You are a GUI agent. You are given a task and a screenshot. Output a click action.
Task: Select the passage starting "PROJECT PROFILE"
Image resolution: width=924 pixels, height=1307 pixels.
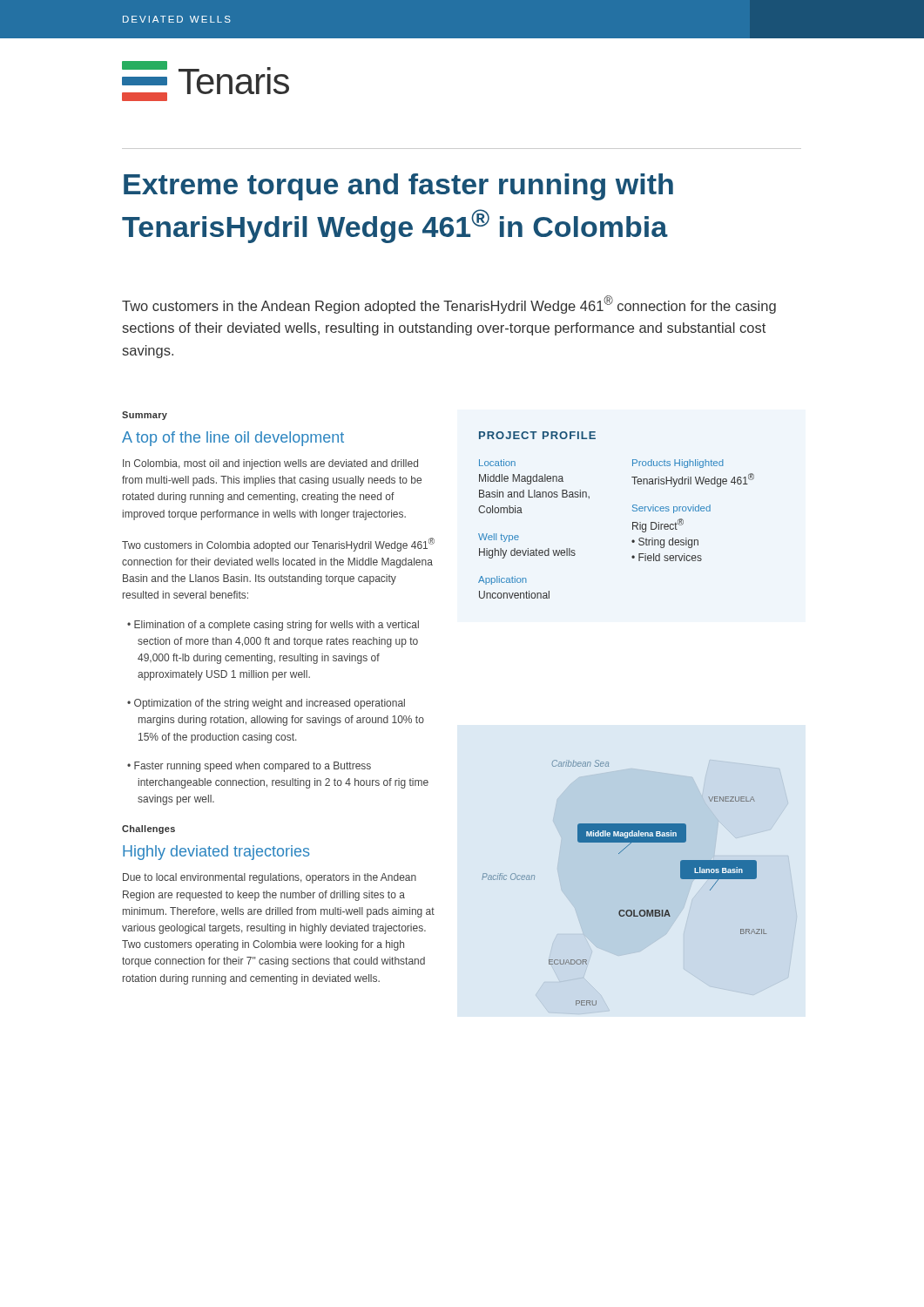coord(537,435)
